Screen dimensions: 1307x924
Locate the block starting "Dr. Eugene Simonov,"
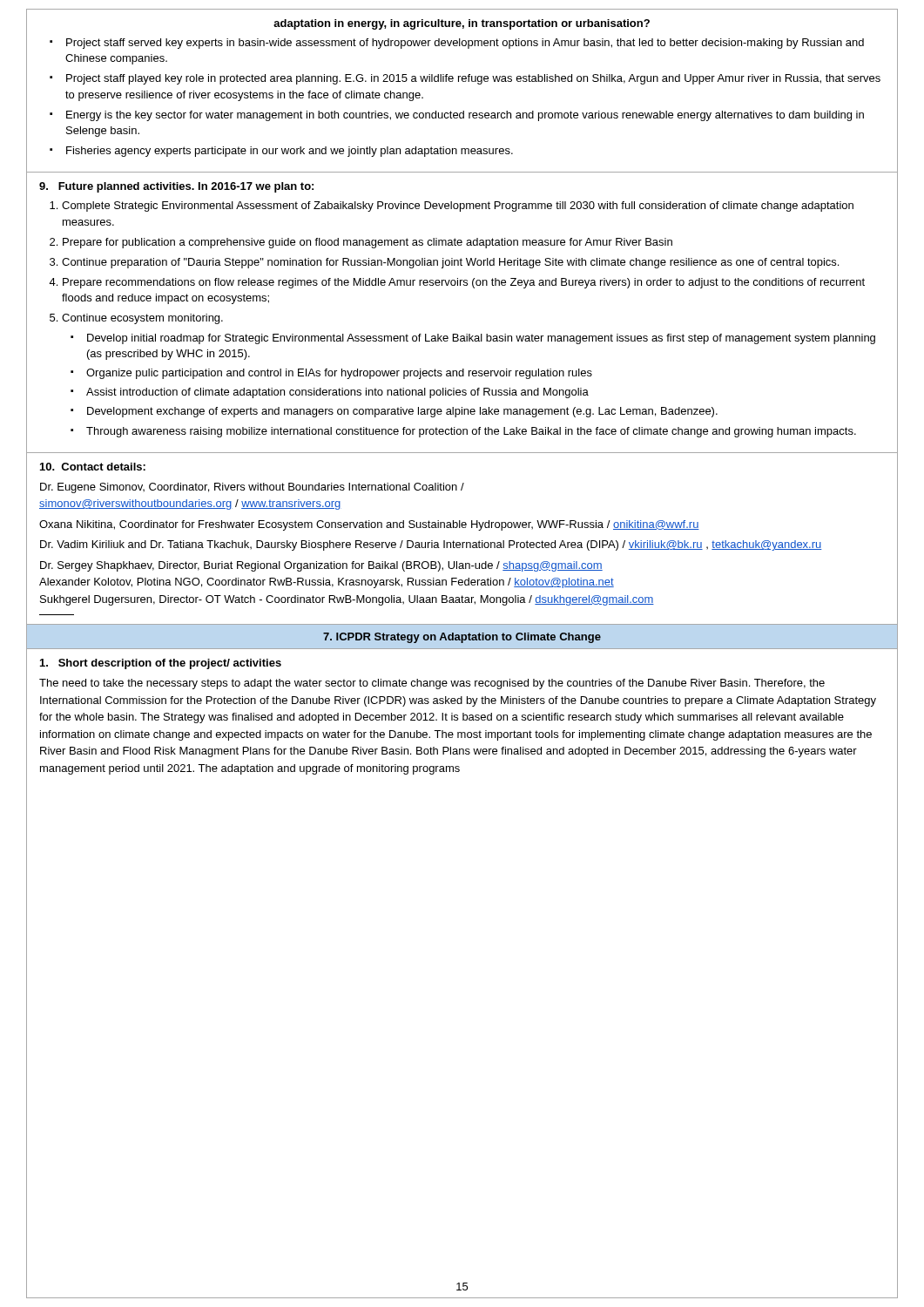pyautogui.click(x=462, y=543)
